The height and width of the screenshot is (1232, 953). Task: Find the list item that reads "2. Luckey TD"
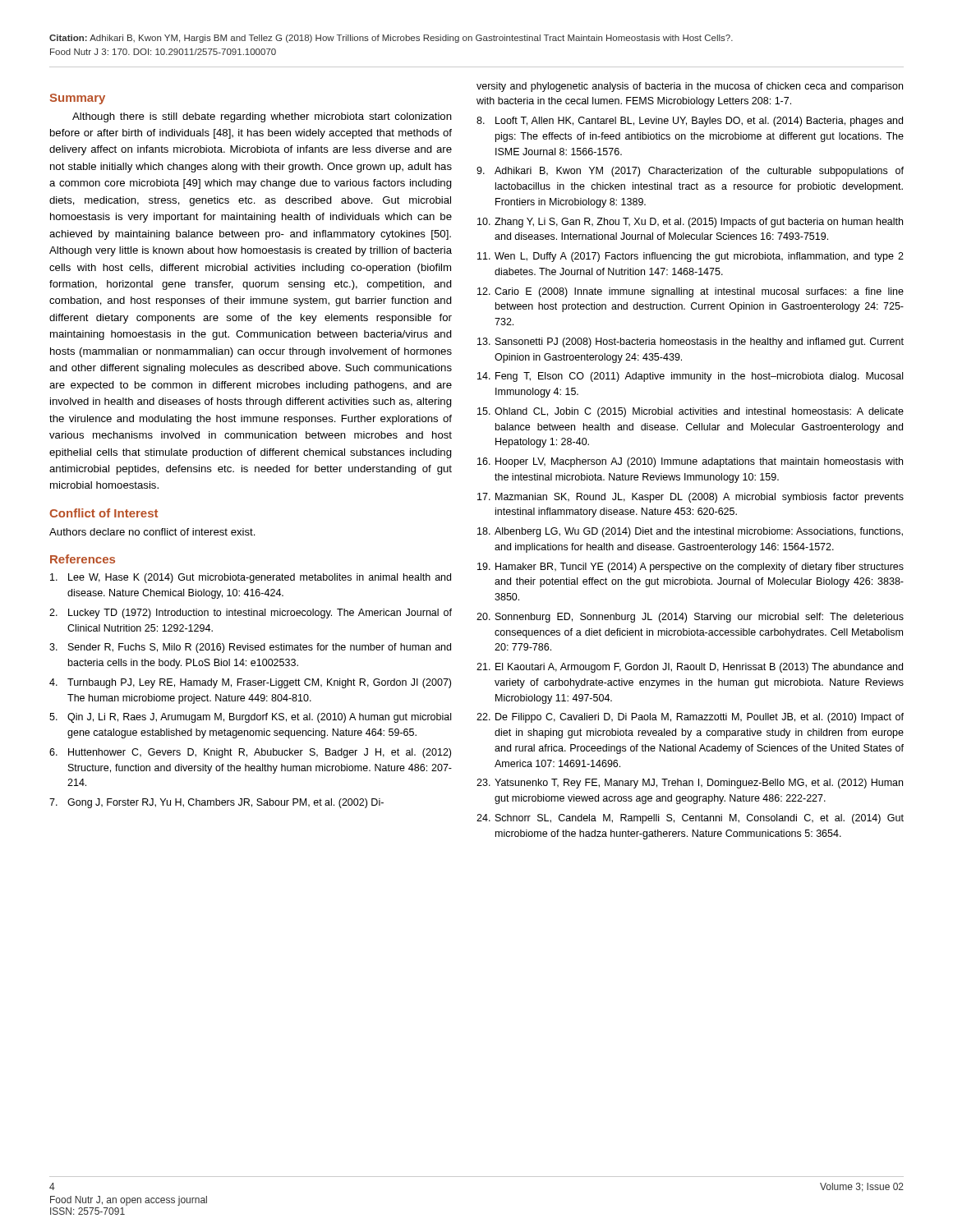click(x=251, y=621)
